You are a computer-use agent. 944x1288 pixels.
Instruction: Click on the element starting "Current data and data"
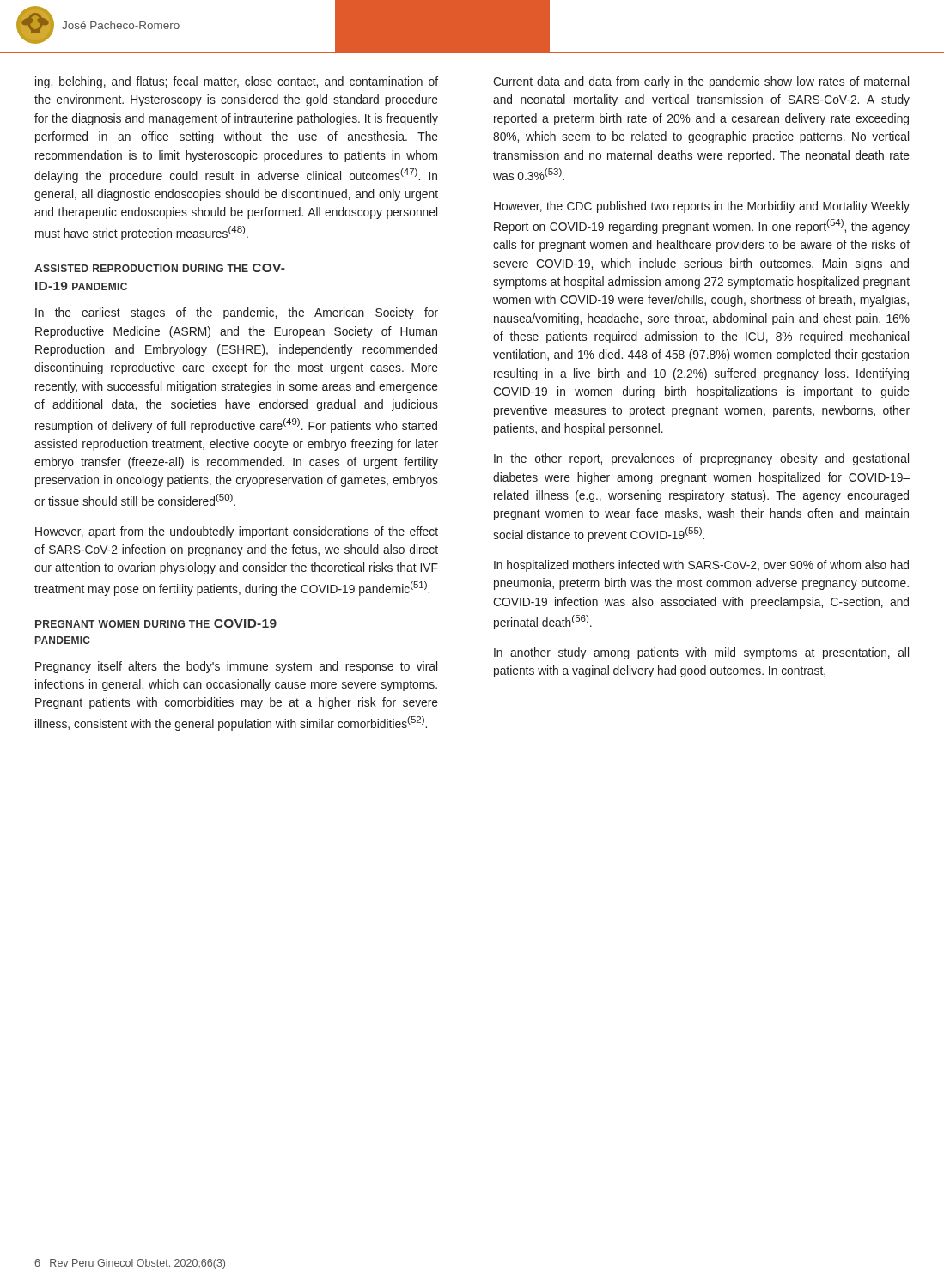(x=701, y=129)
